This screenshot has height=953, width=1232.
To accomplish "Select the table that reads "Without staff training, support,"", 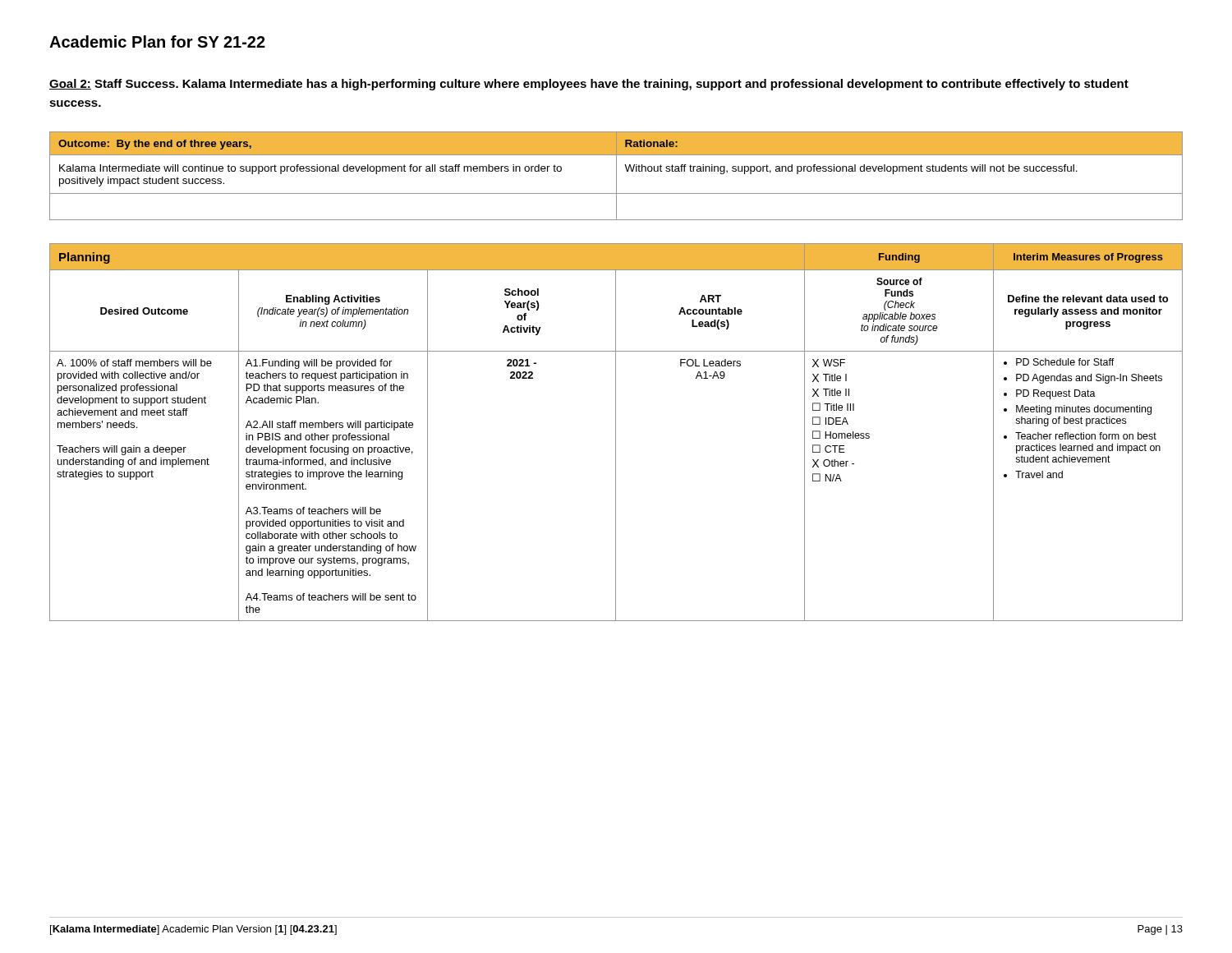I will click(616, 176).
